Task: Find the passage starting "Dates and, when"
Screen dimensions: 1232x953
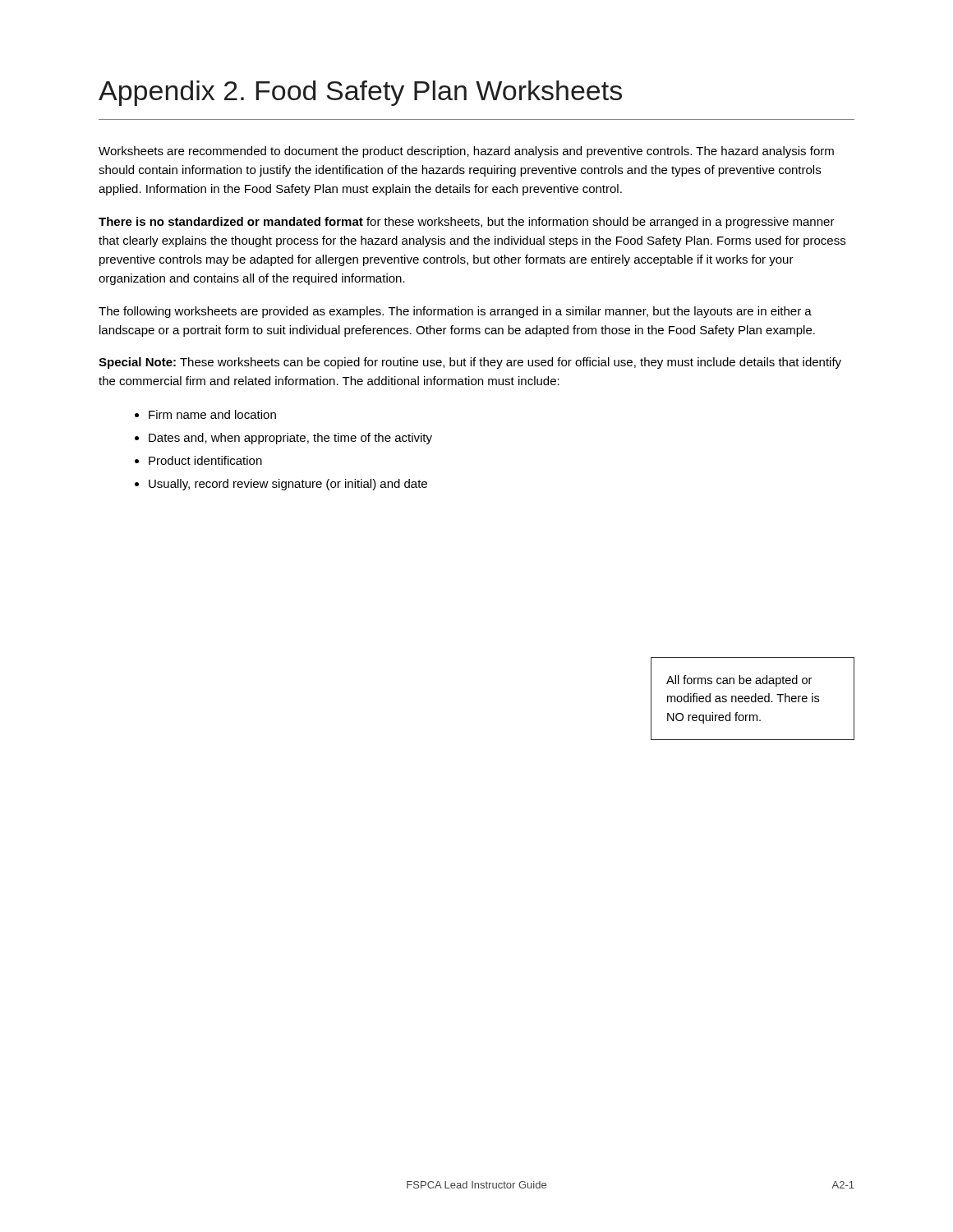Action: [290, 437]
